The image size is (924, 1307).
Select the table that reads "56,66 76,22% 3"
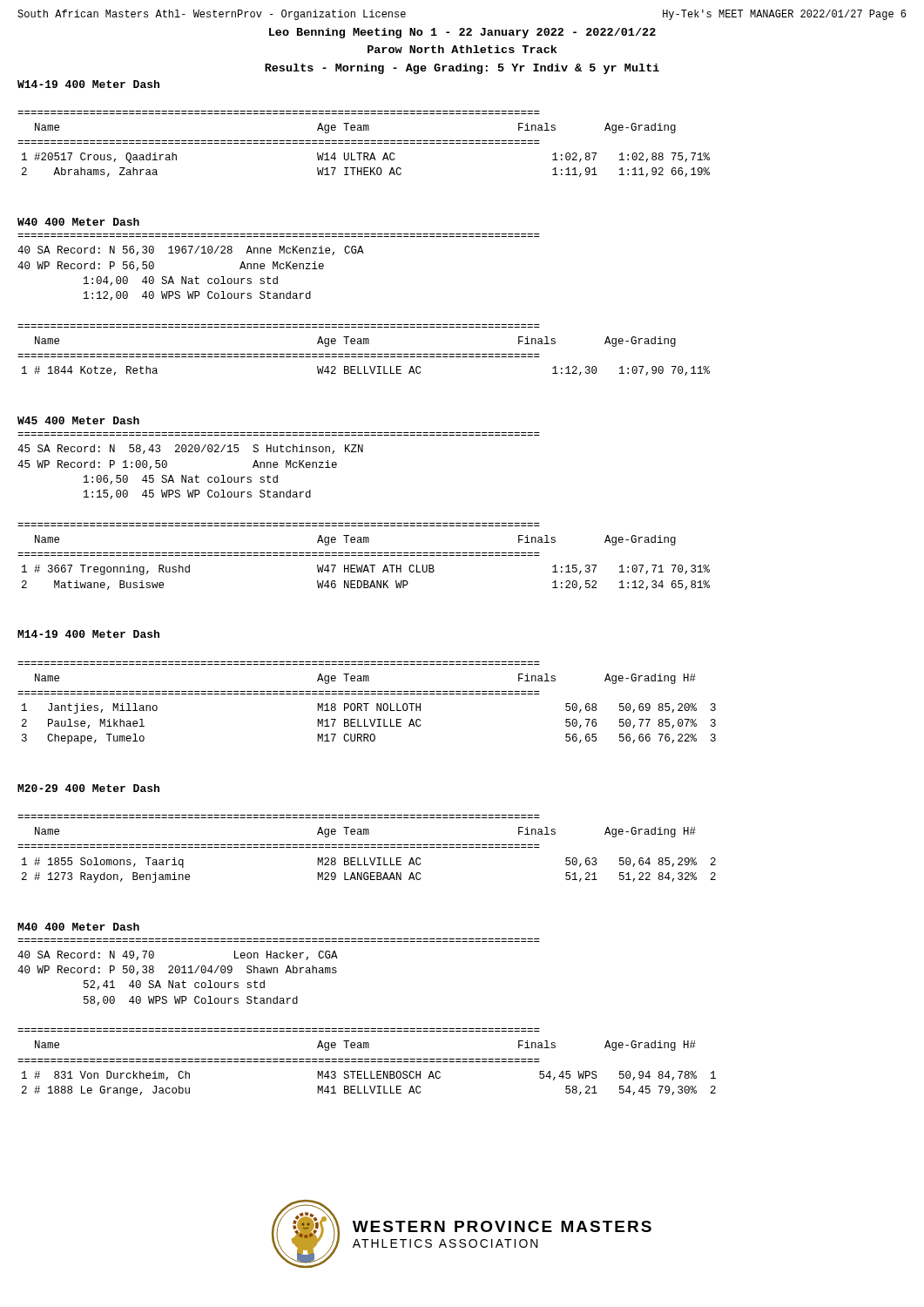[x=462, y=709]
